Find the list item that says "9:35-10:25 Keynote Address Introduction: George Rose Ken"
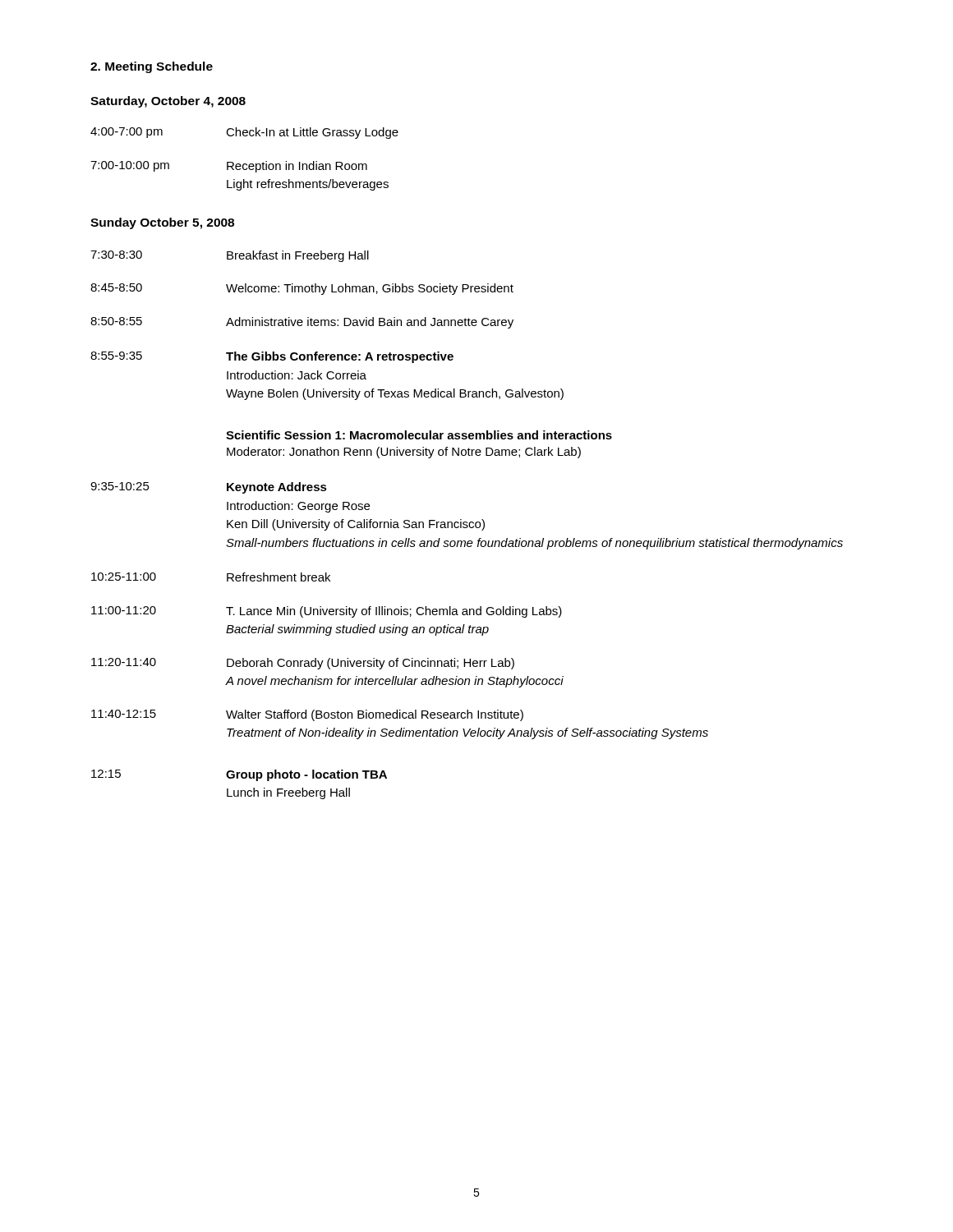953x1232 pixels. point(481,515)
